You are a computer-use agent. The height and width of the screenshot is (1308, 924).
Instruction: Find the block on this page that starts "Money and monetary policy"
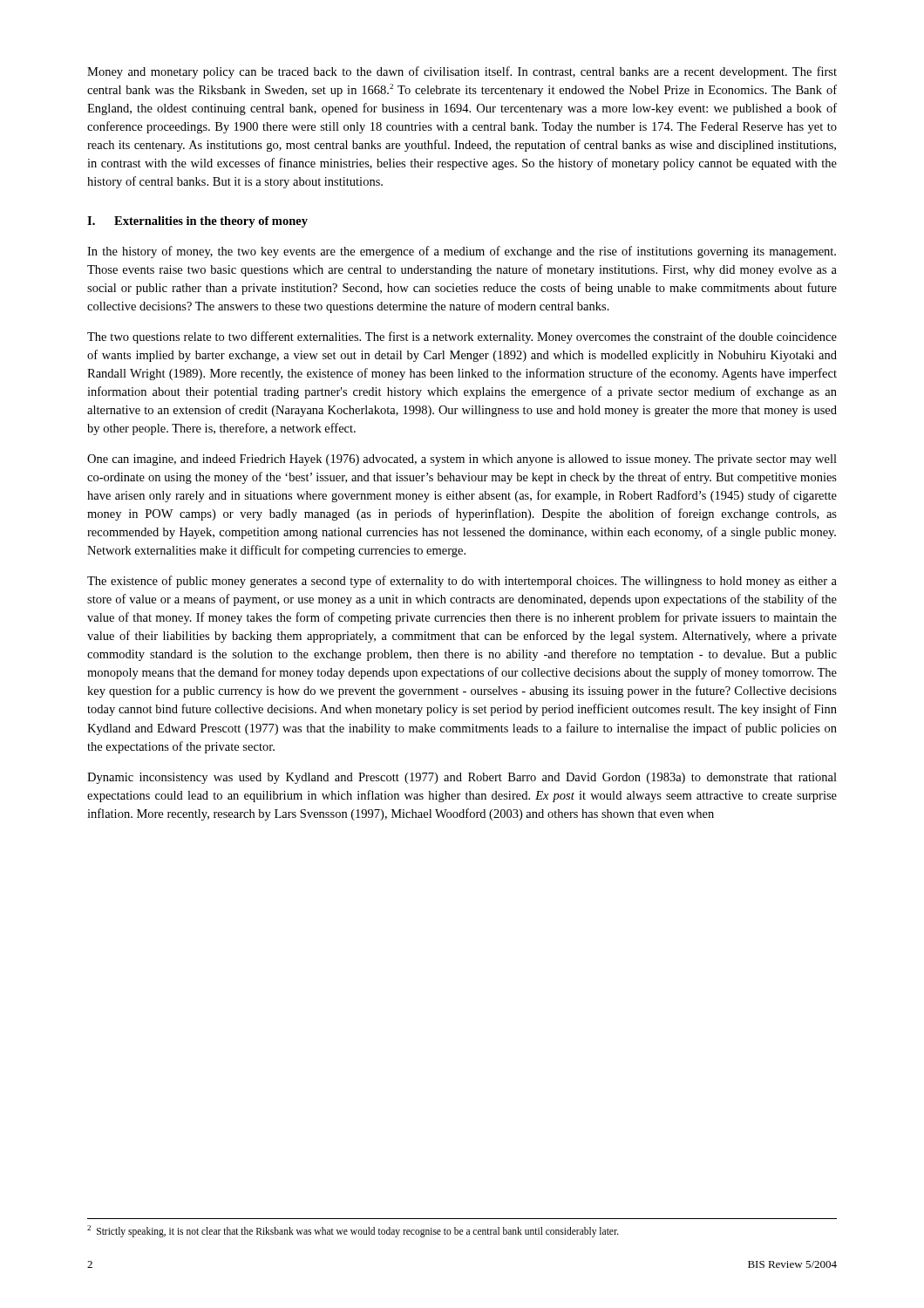[x=462, y=126]
